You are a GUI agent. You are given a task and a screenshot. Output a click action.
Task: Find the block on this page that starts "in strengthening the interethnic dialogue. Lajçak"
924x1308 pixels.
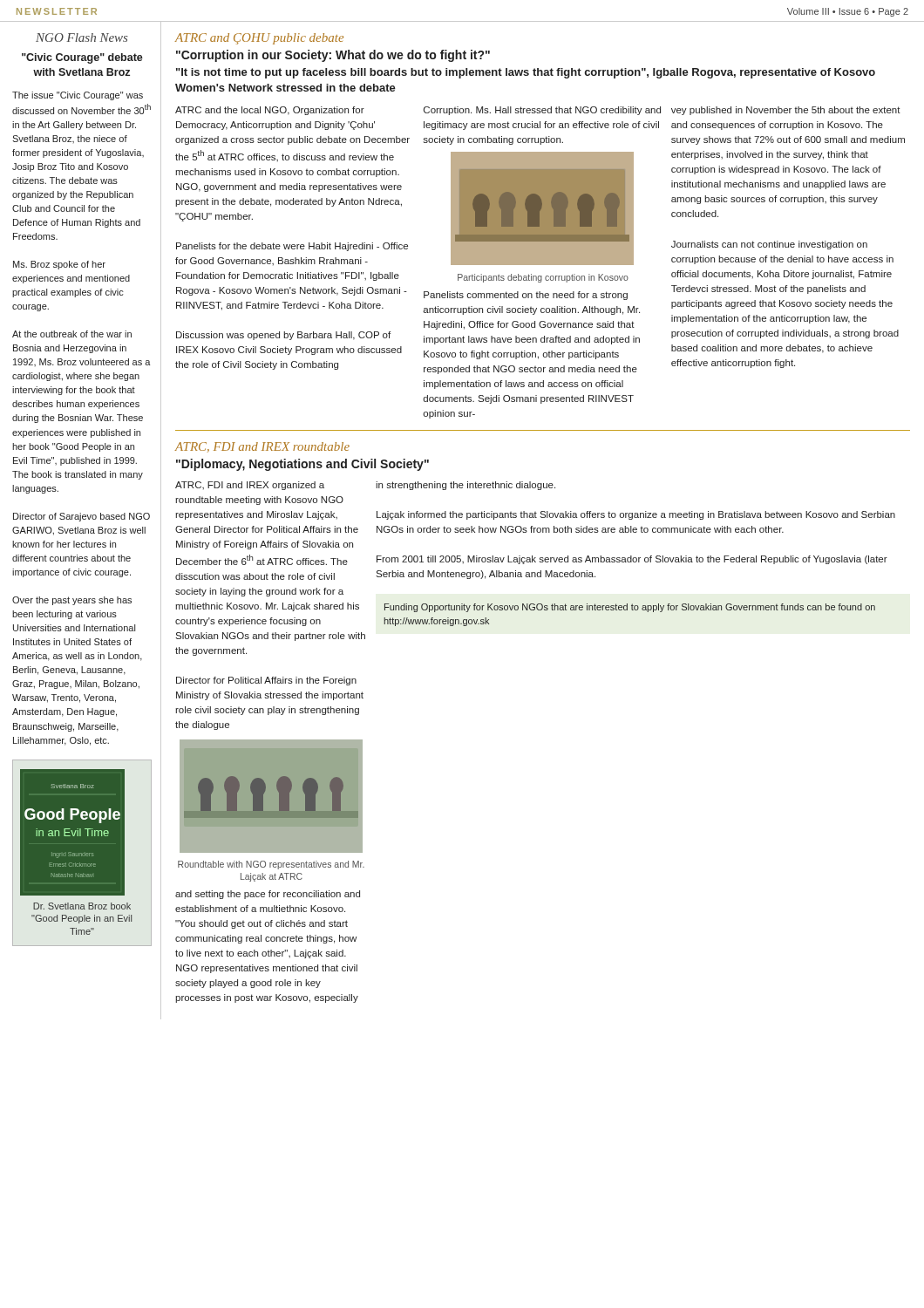click(636, 529)
